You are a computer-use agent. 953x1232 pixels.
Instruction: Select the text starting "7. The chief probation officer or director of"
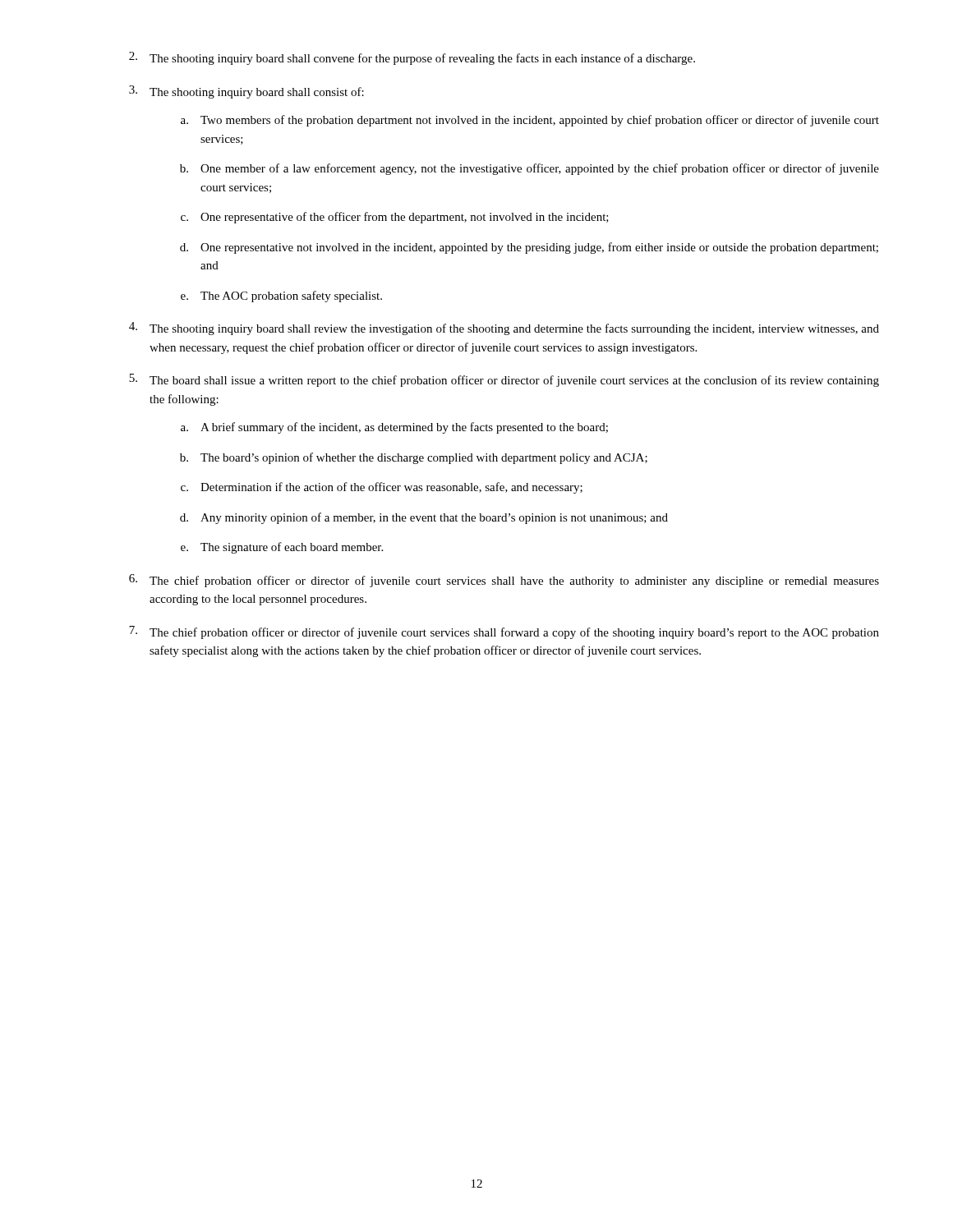489,642
